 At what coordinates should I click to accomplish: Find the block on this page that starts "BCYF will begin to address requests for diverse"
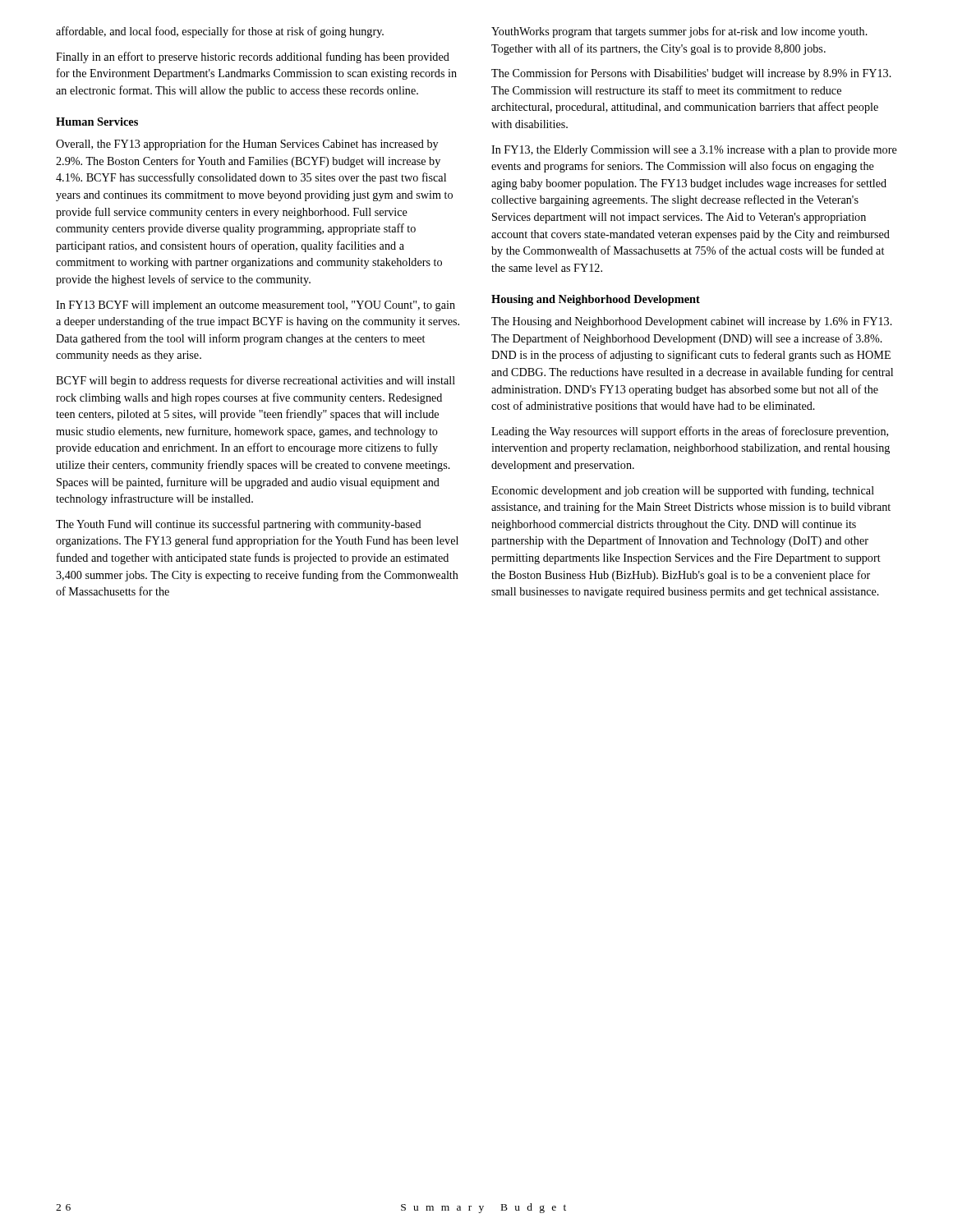[x=256, y=439]
